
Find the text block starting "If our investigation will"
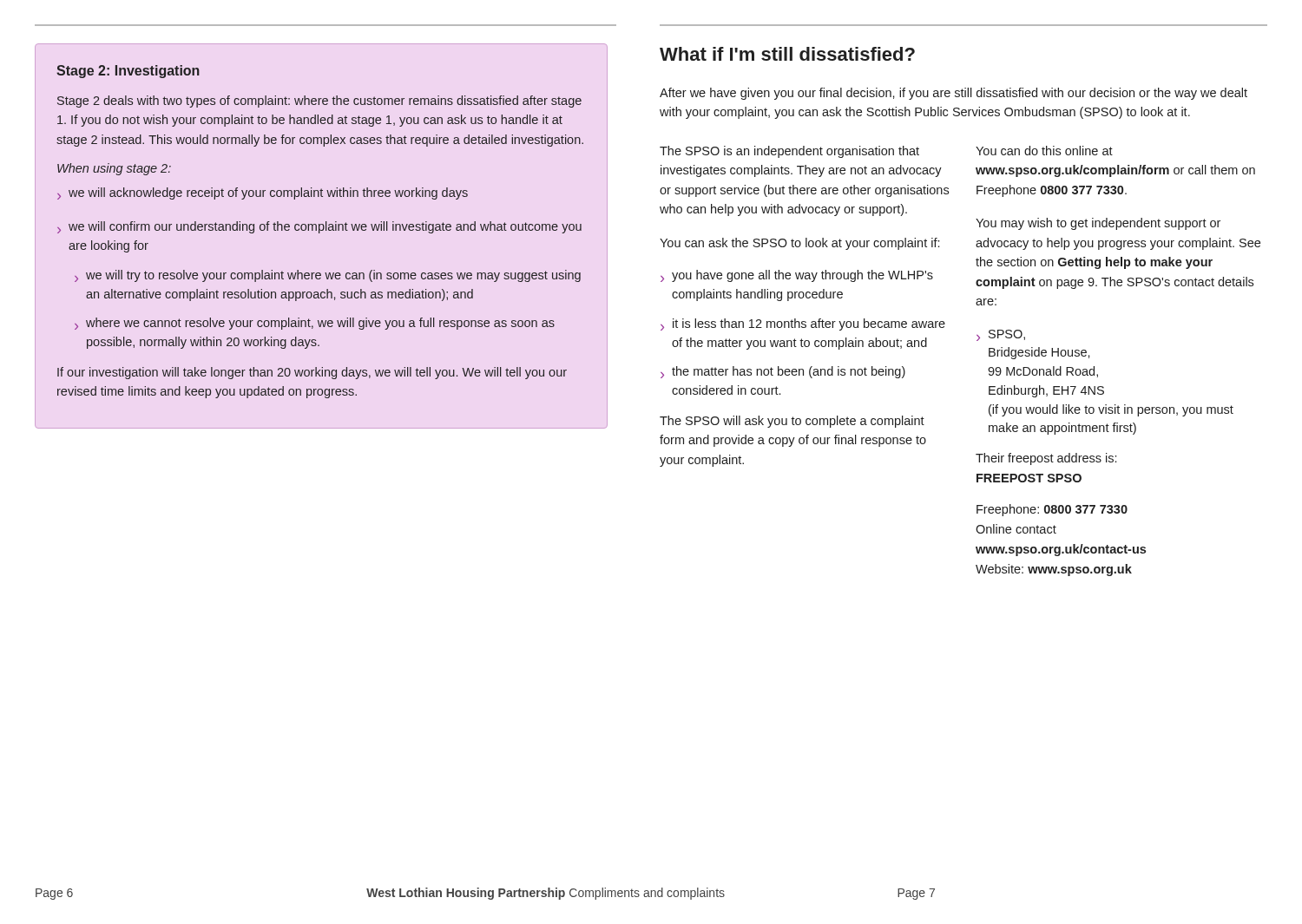pyautogui.click(x=312, y=382)
